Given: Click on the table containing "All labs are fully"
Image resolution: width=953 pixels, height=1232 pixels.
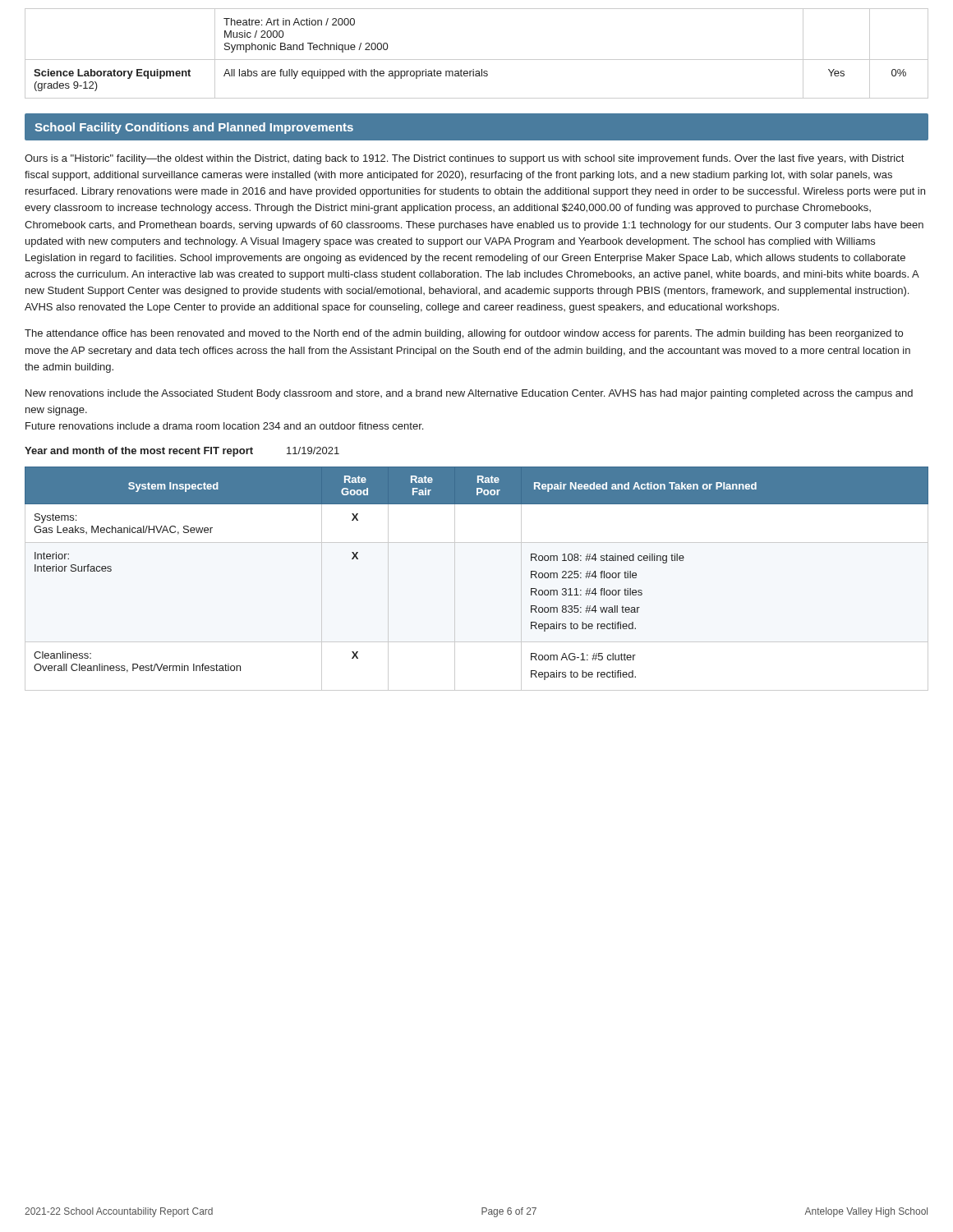Looking at the screenshot, I should [476, 53].
